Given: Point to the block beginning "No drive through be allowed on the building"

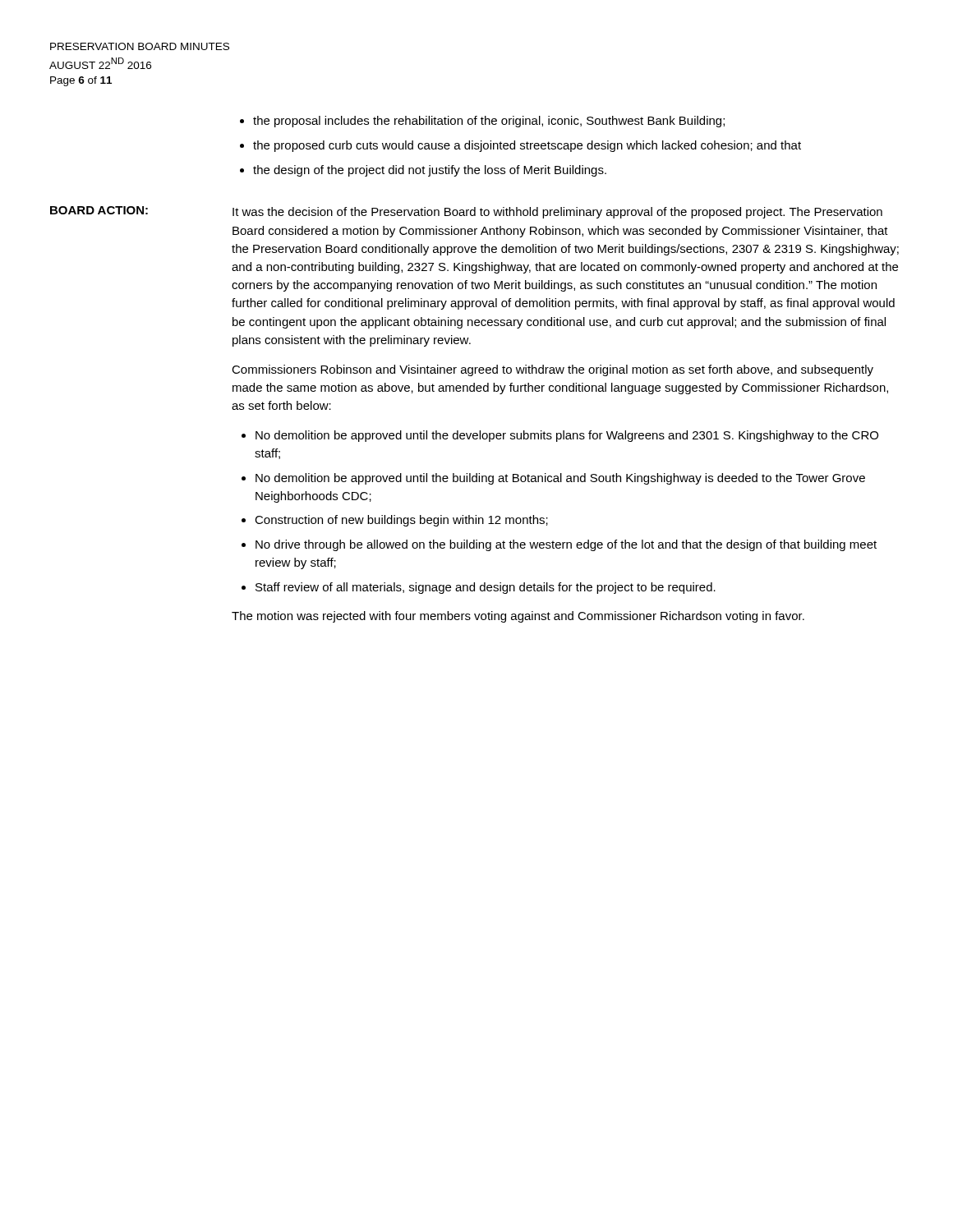Looking at the screenshot, I should 566,553.
